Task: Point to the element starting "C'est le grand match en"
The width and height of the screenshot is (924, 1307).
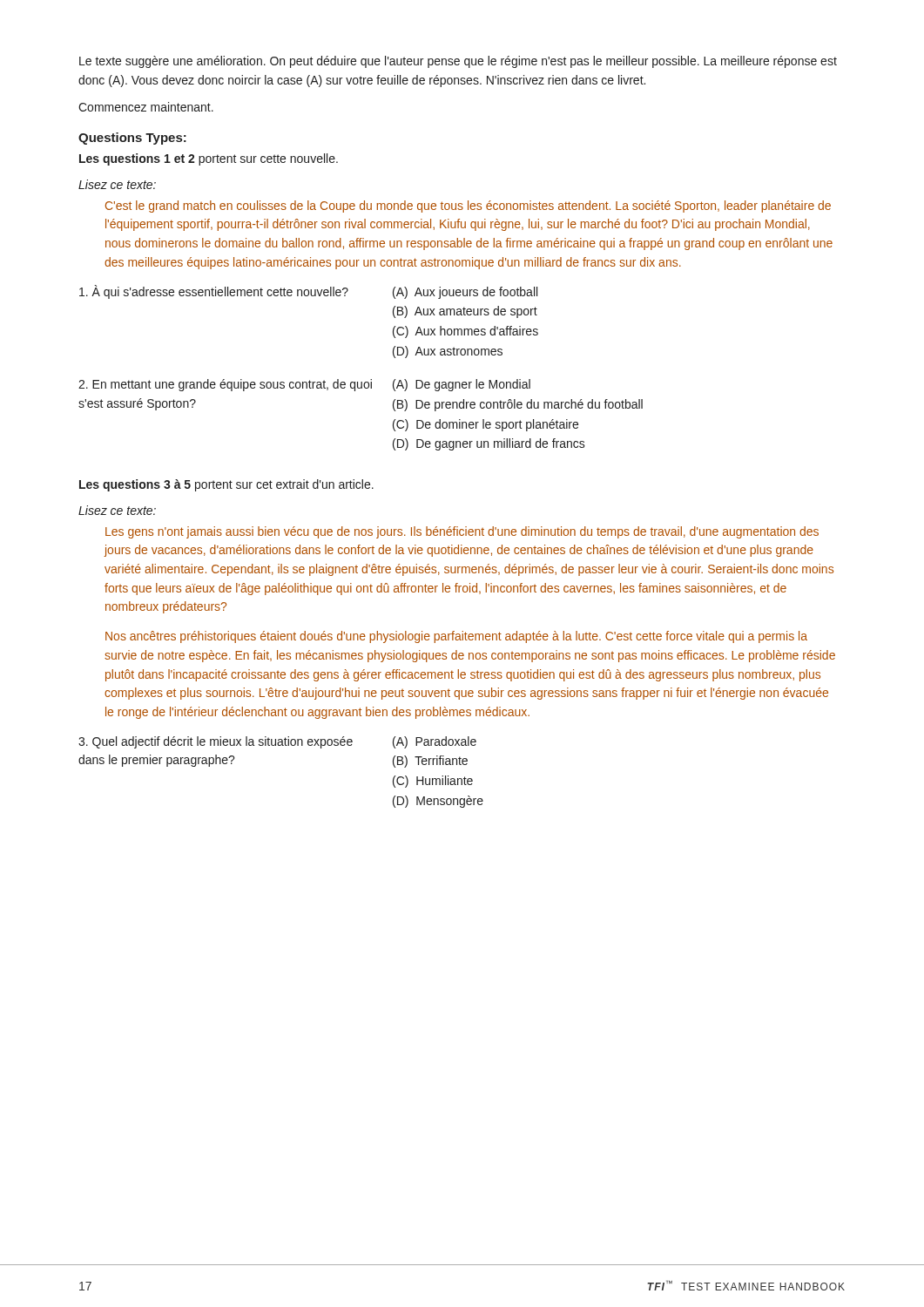Action: [x=469, y=234]
